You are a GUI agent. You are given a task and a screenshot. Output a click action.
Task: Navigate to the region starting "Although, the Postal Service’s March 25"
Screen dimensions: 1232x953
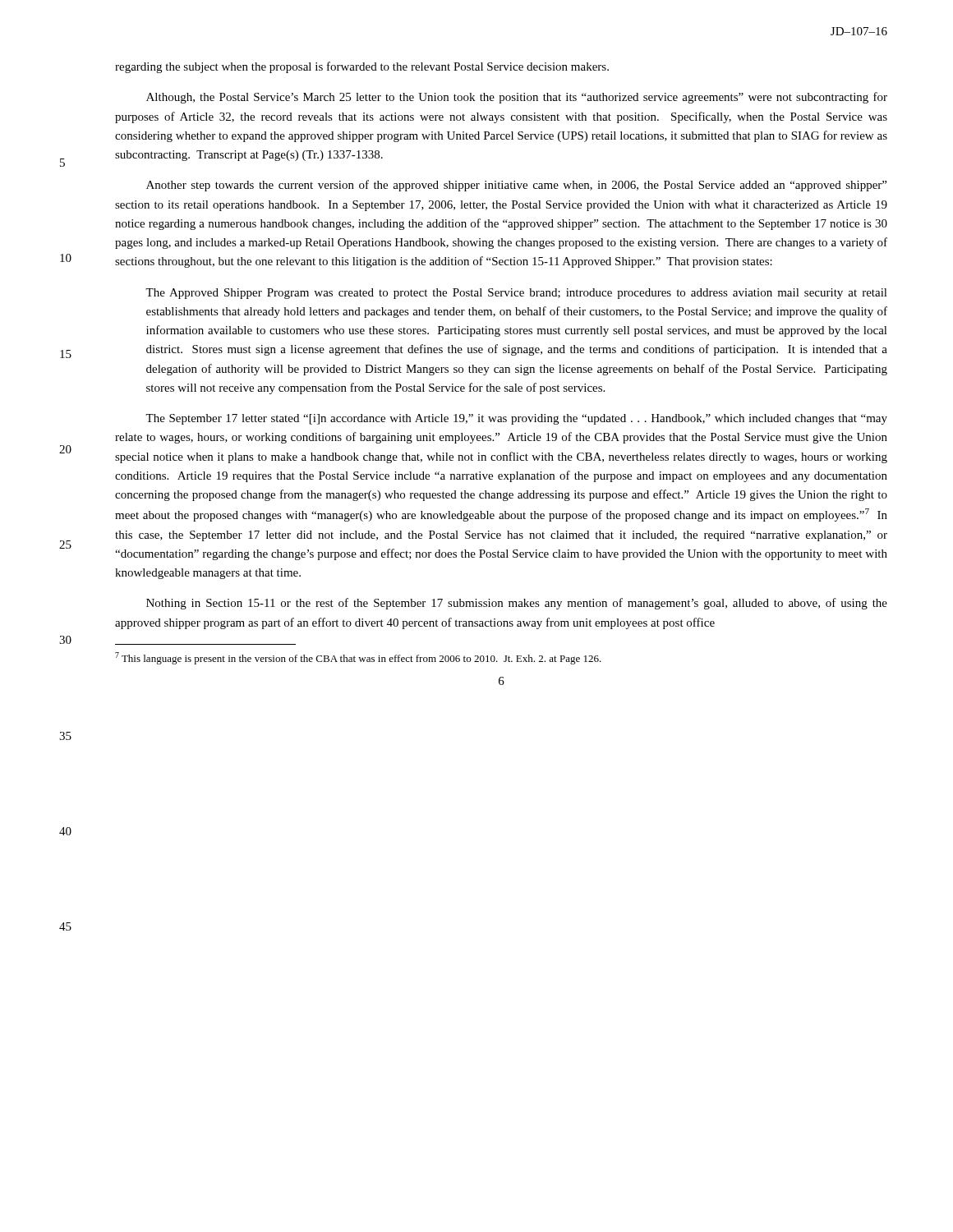501,126
